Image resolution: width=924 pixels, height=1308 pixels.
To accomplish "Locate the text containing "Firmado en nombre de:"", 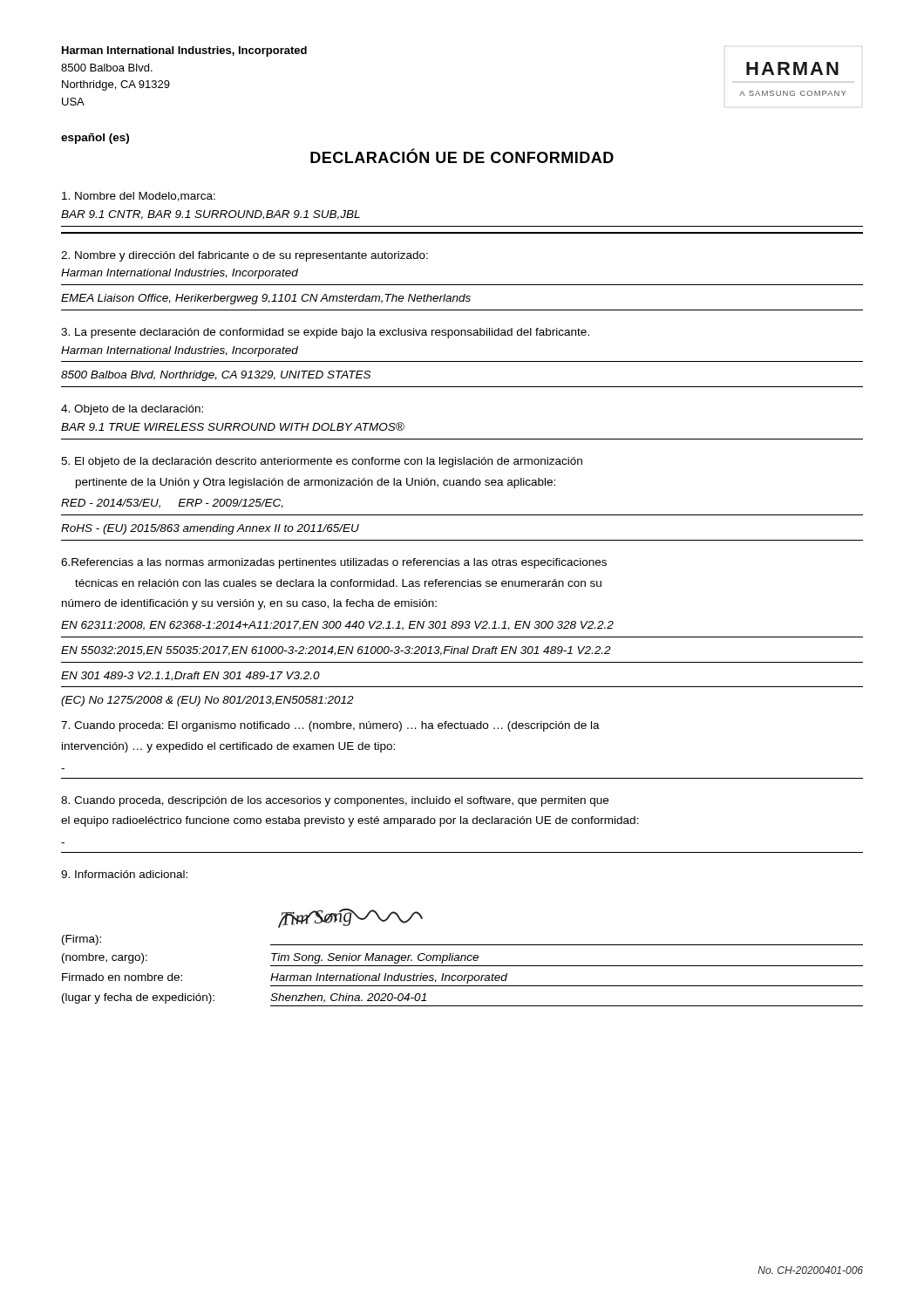I will (x=122, y=977).
